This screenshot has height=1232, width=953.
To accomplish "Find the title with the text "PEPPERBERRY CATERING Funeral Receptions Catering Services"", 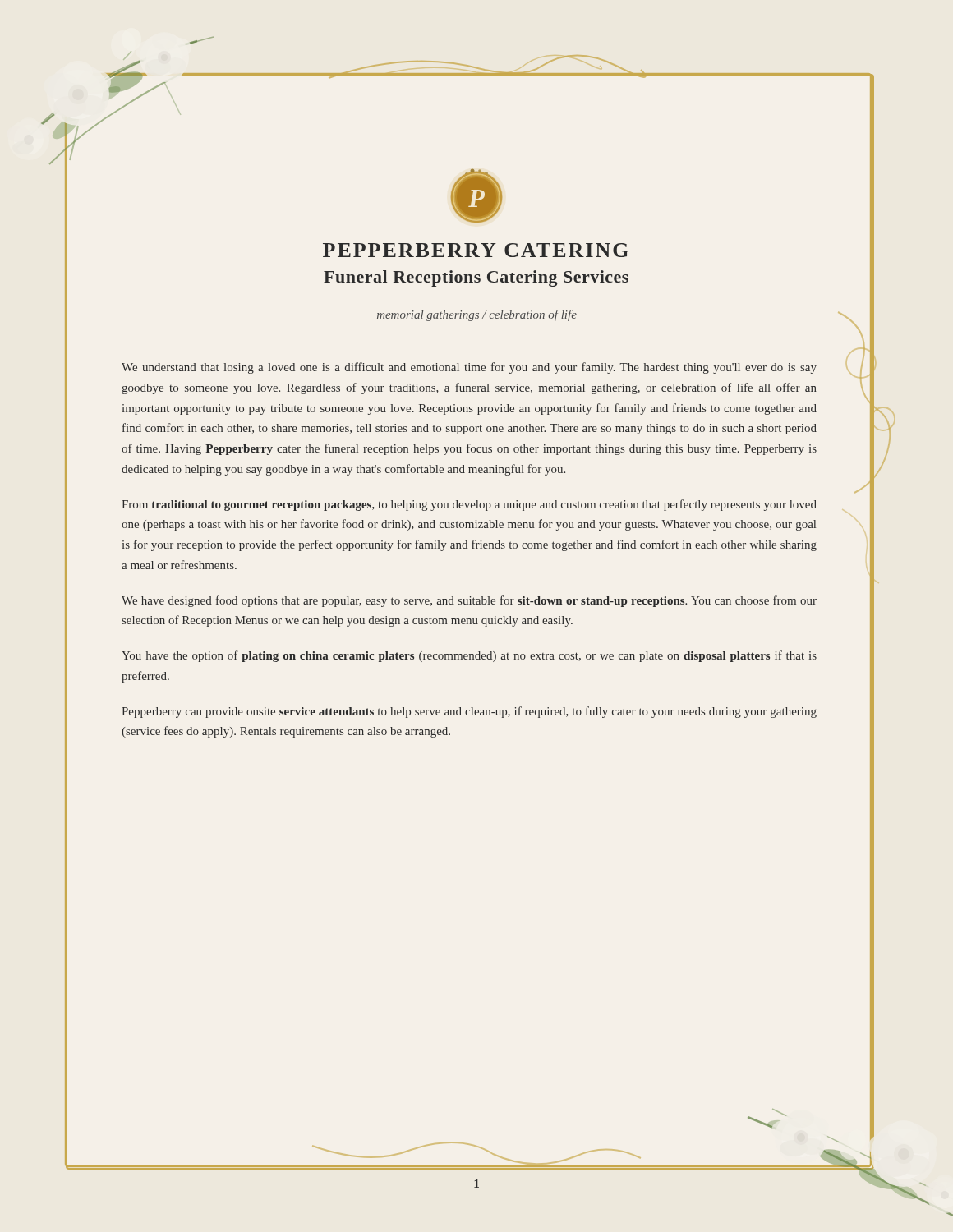I will [476, 263].
